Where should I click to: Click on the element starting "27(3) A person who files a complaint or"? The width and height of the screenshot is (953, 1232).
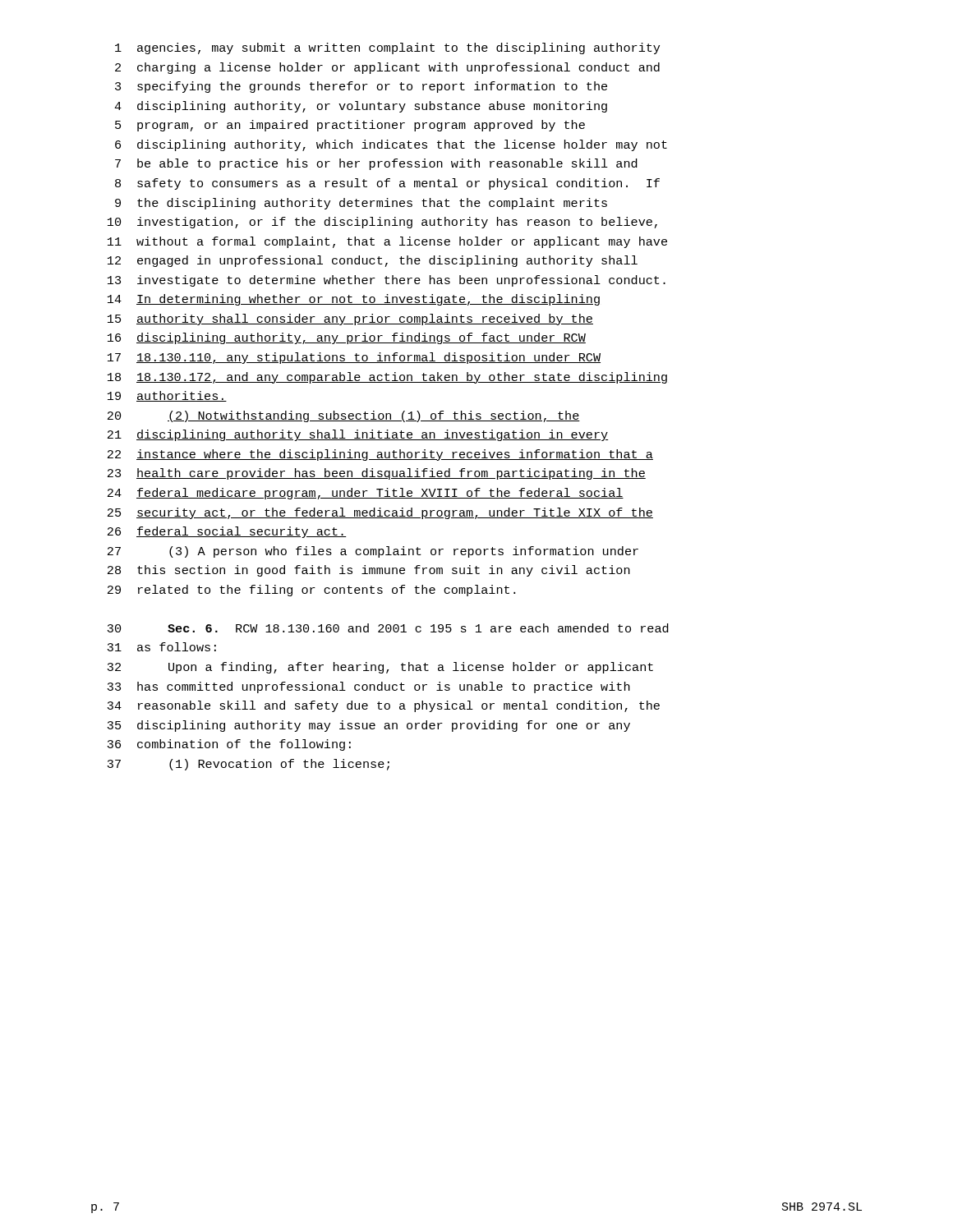(x=485, y=572)
